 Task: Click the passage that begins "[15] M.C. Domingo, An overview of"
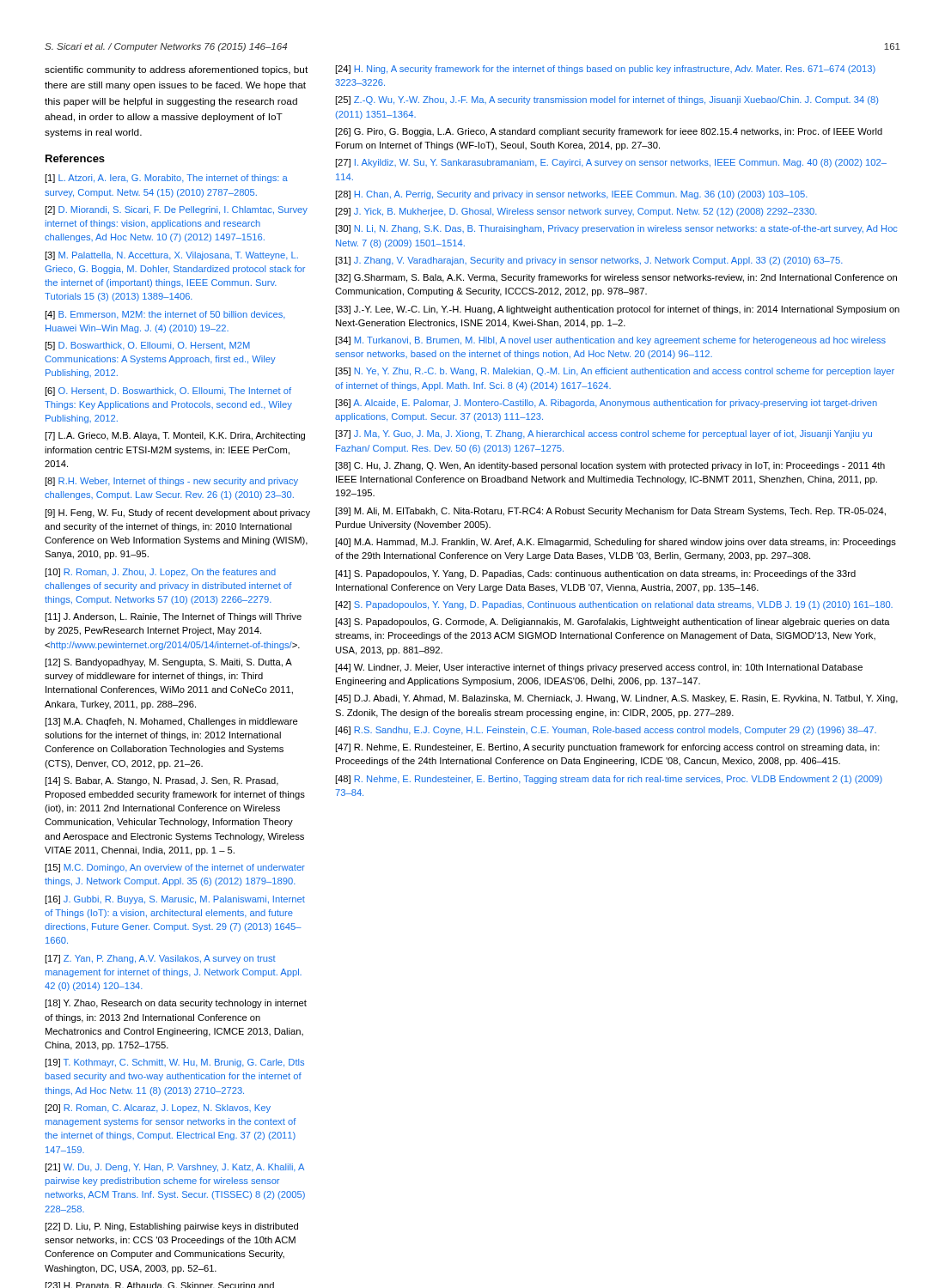click(x=175, y=874)
